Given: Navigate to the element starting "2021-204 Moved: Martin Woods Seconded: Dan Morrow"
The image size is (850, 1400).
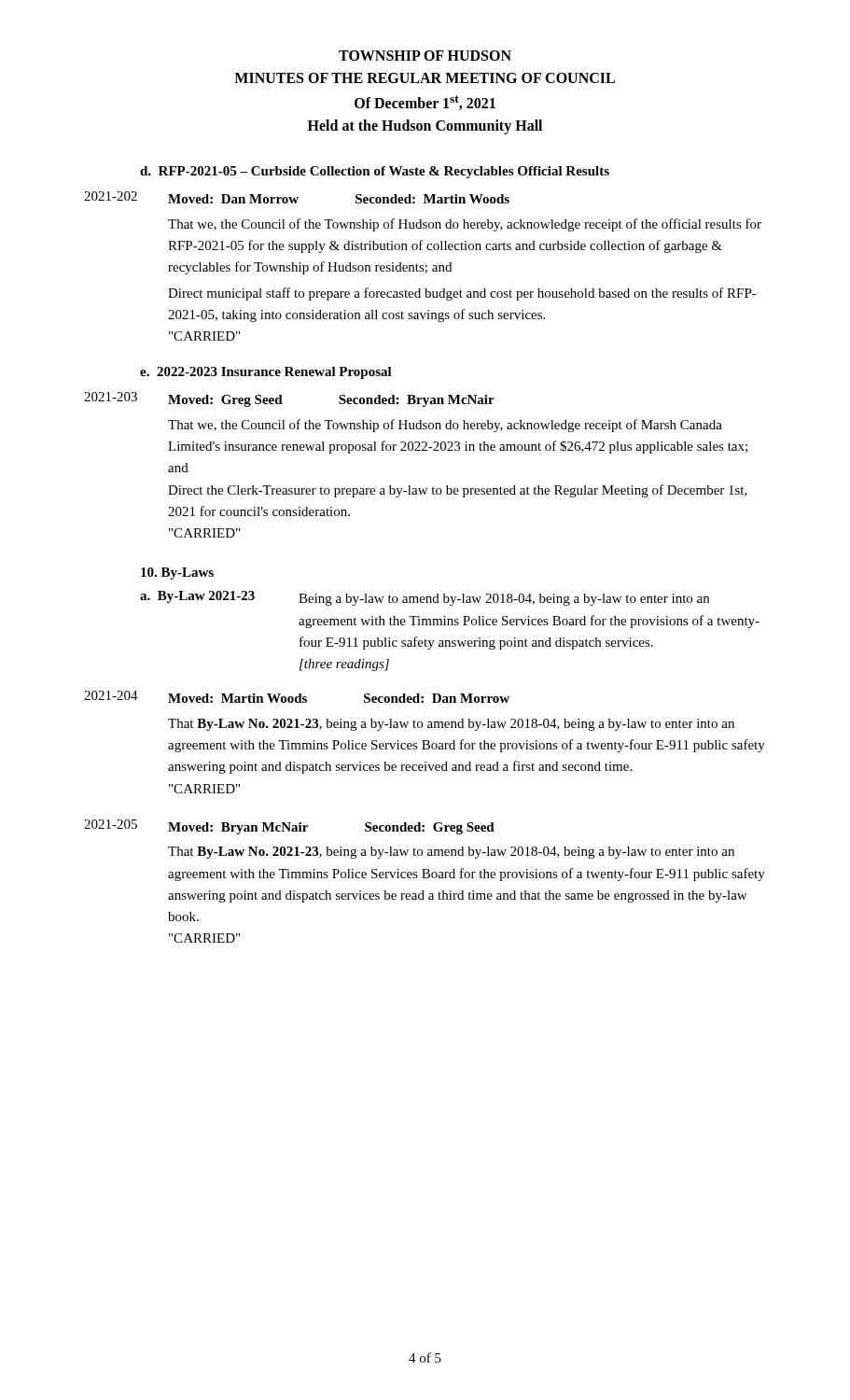Looking at the screenshot, I should (425, 746).
